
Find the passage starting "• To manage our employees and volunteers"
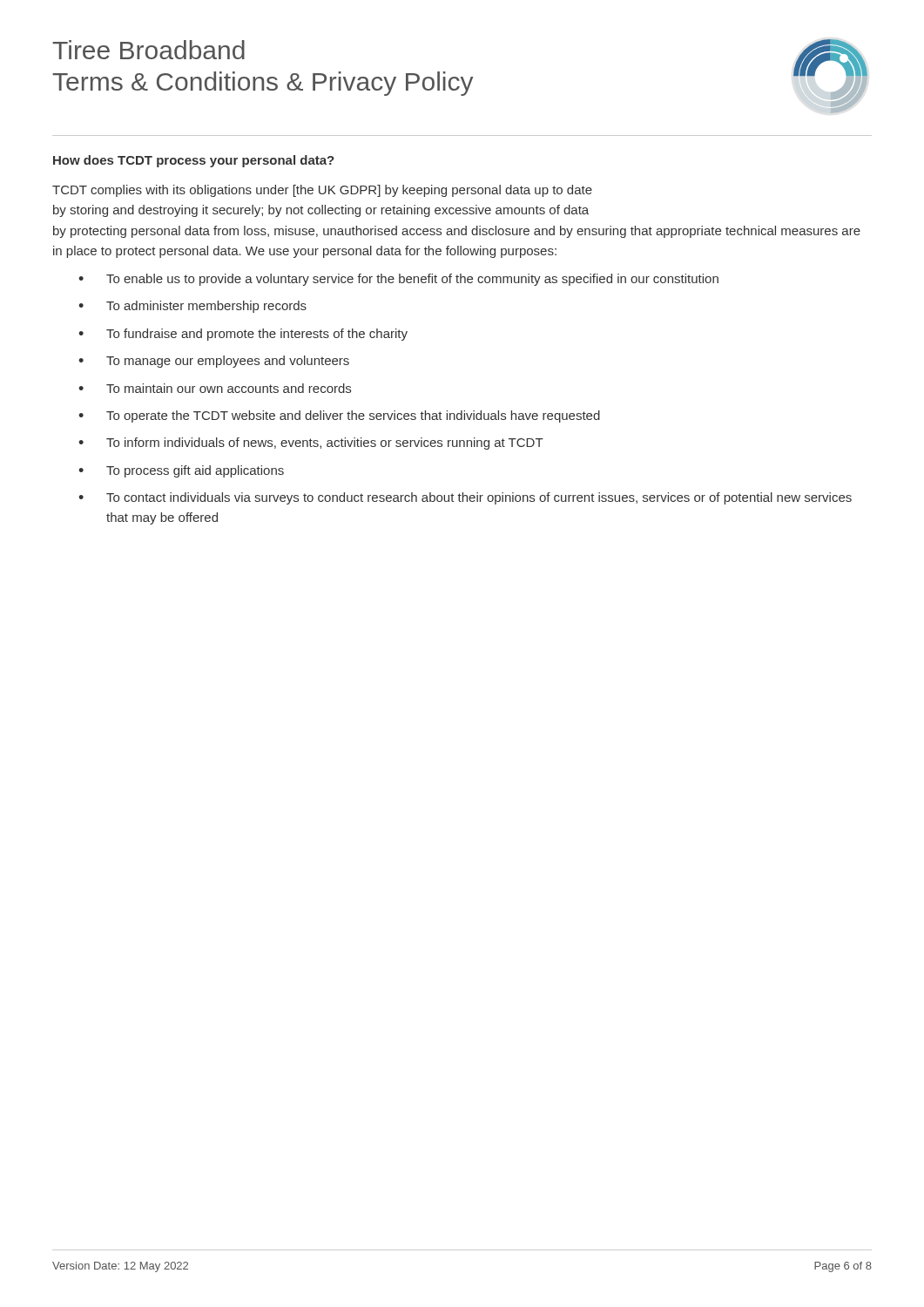(x=214, y=362)
